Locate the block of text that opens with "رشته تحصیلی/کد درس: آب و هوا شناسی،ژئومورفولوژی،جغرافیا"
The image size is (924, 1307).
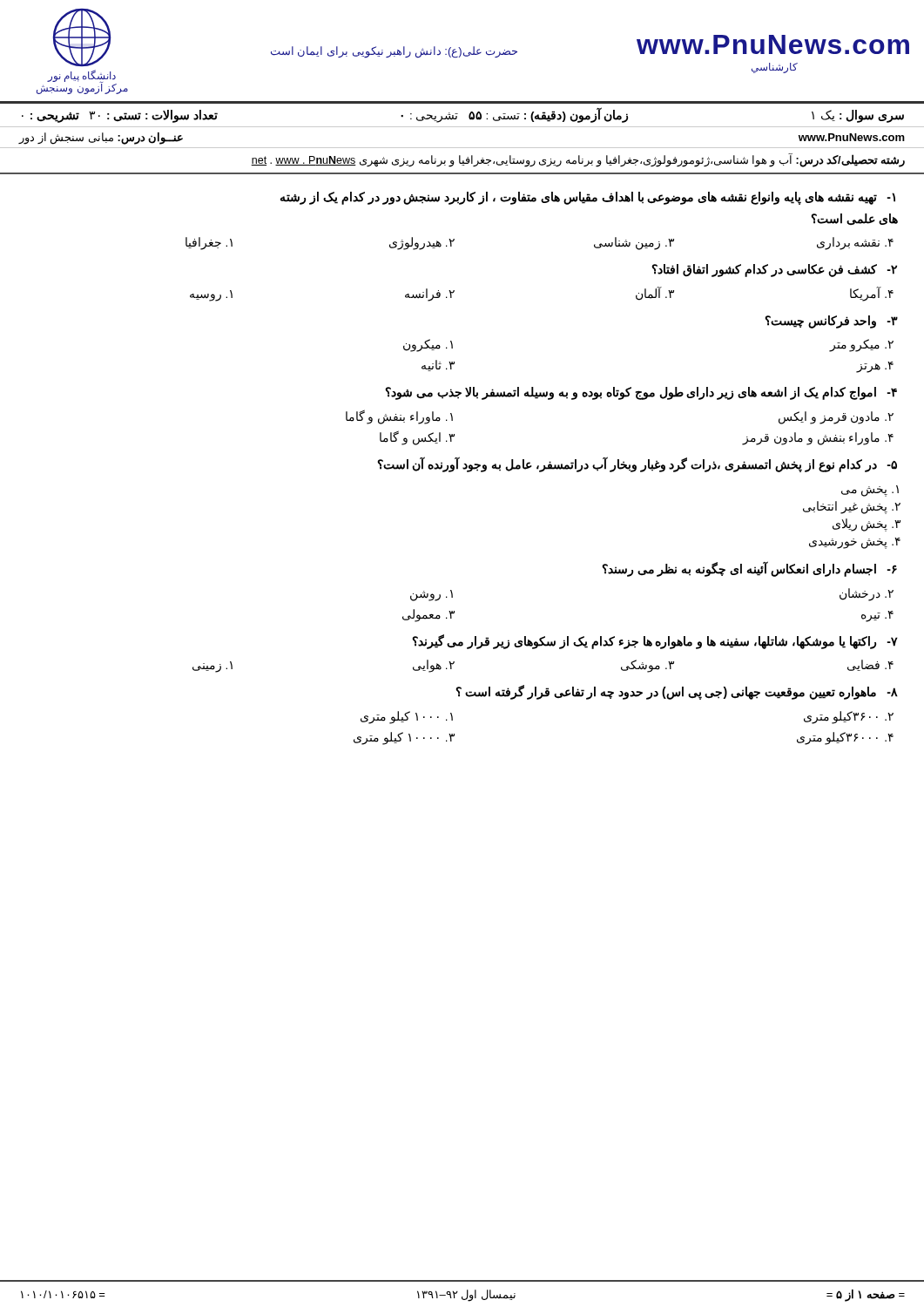(x=578, y=160)
